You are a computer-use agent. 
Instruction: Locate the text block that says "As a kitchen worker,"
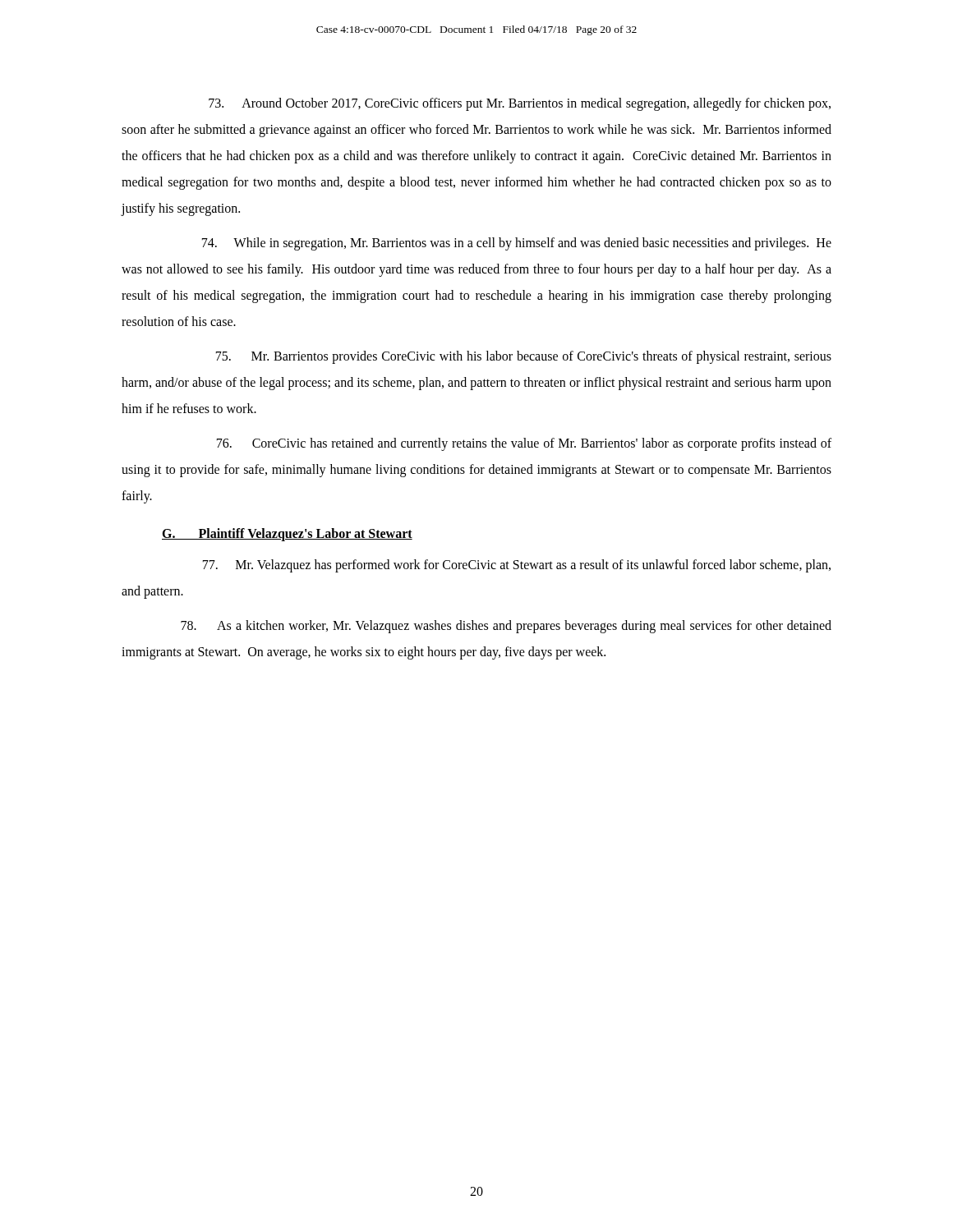476,639
